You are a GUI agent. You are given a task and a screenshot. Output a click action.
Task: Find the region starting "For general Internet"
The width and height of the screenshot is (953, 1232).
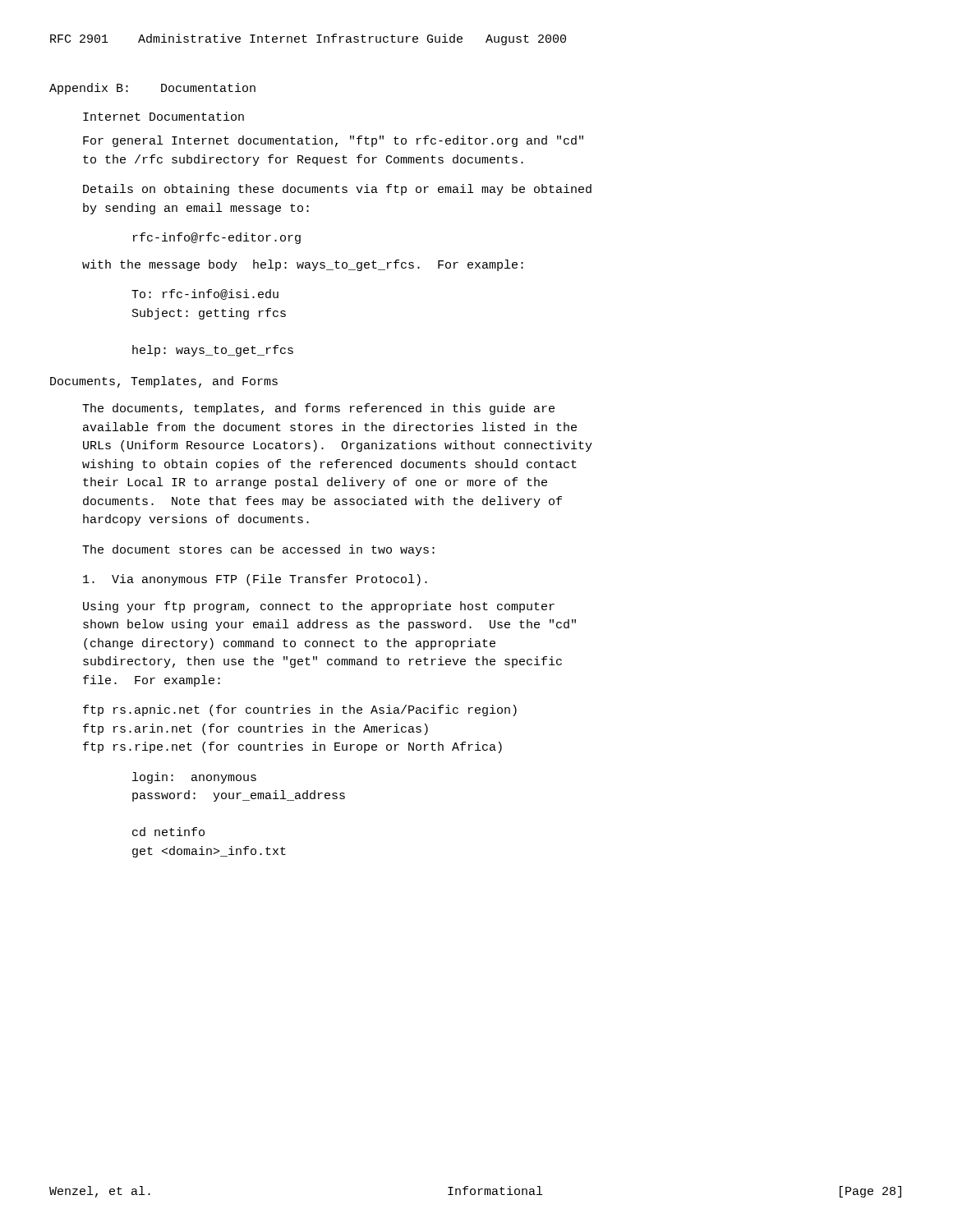(x=334, y=151)
